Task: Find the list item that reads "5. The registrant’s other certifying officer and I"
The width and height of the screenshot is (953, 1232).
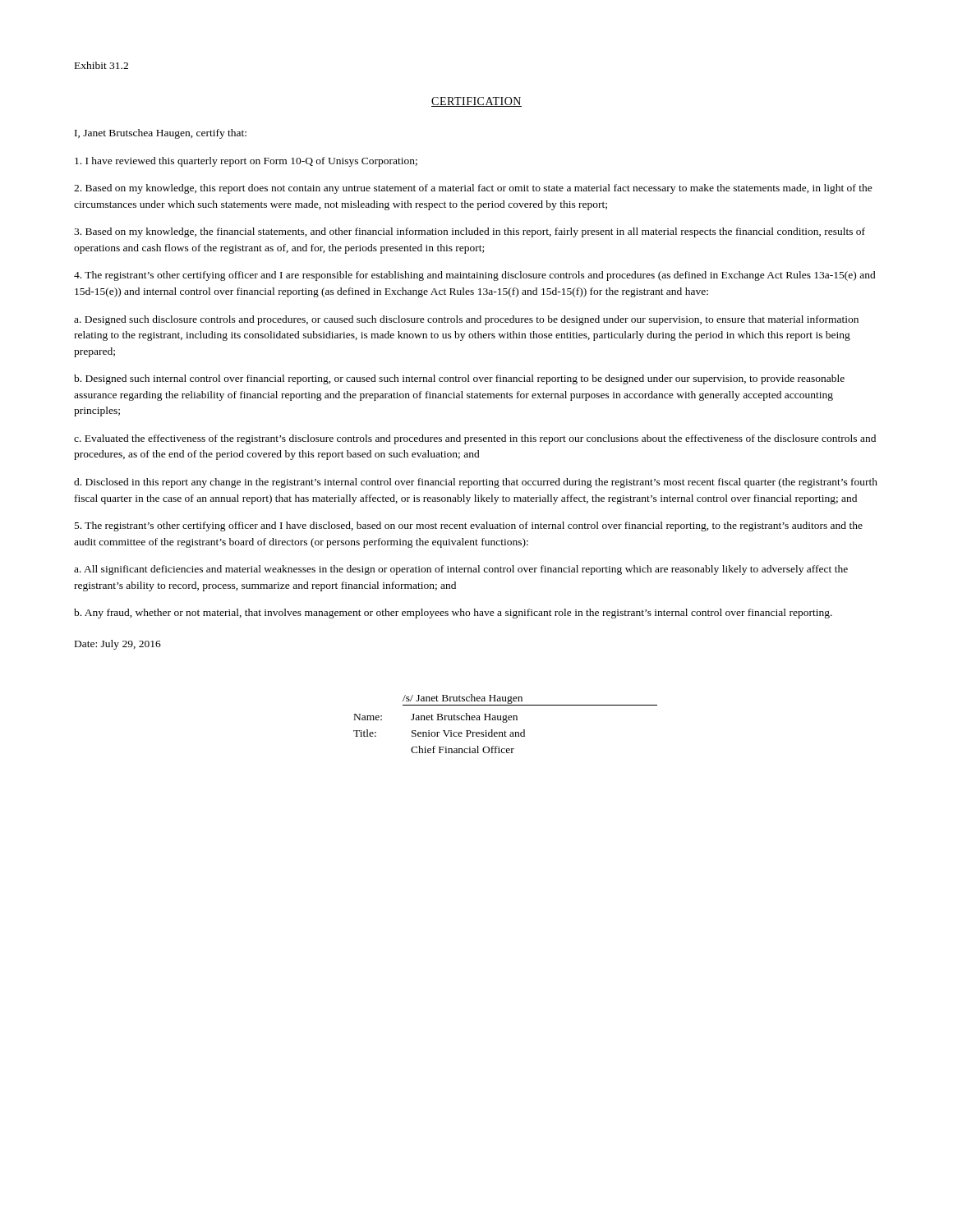Action: pyautogui.click(x=468, y=533)
